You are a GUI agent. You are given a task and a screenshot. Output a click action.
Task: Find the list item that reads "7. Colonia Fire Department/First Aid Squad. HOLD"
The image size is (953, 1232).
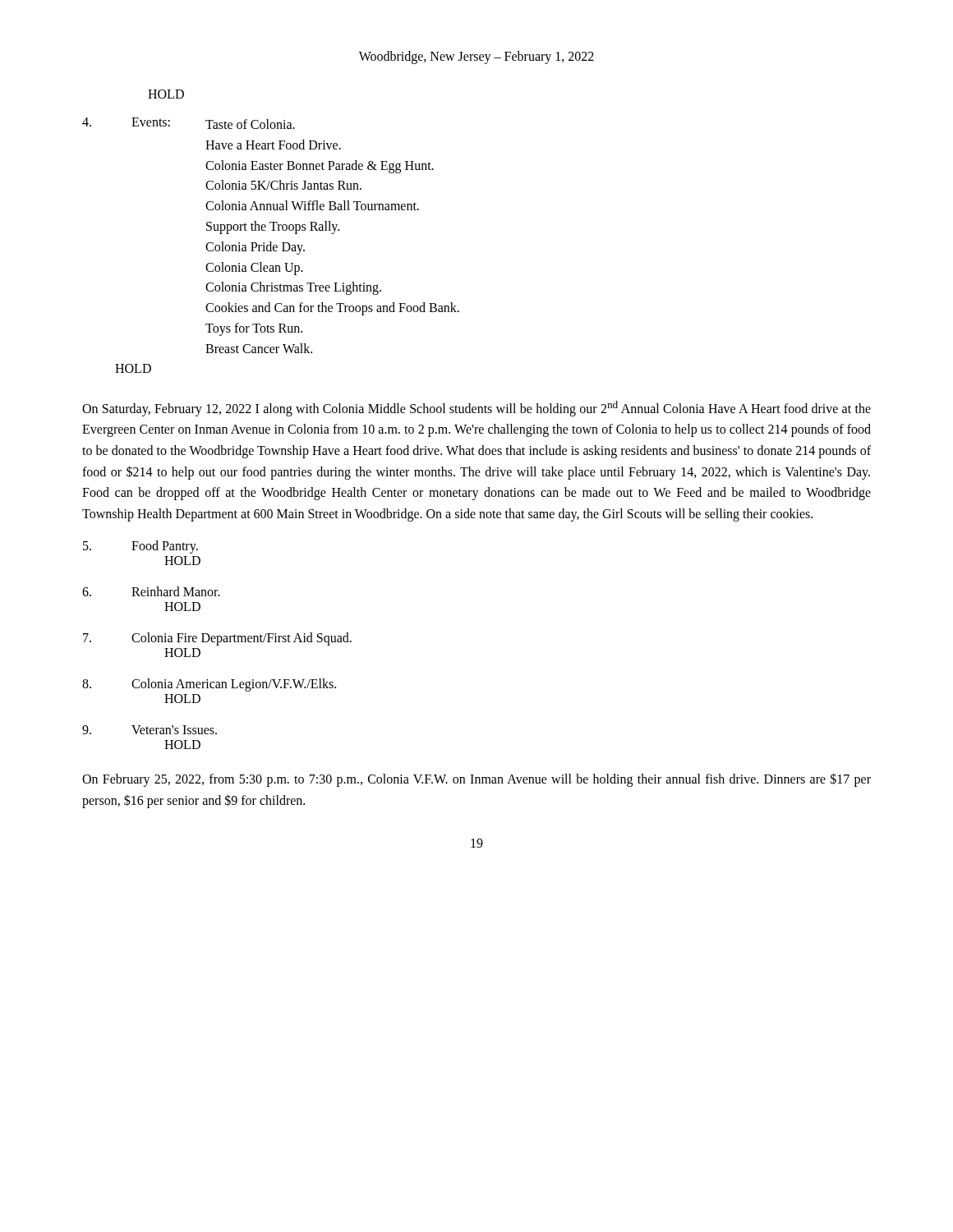point(217,639)
